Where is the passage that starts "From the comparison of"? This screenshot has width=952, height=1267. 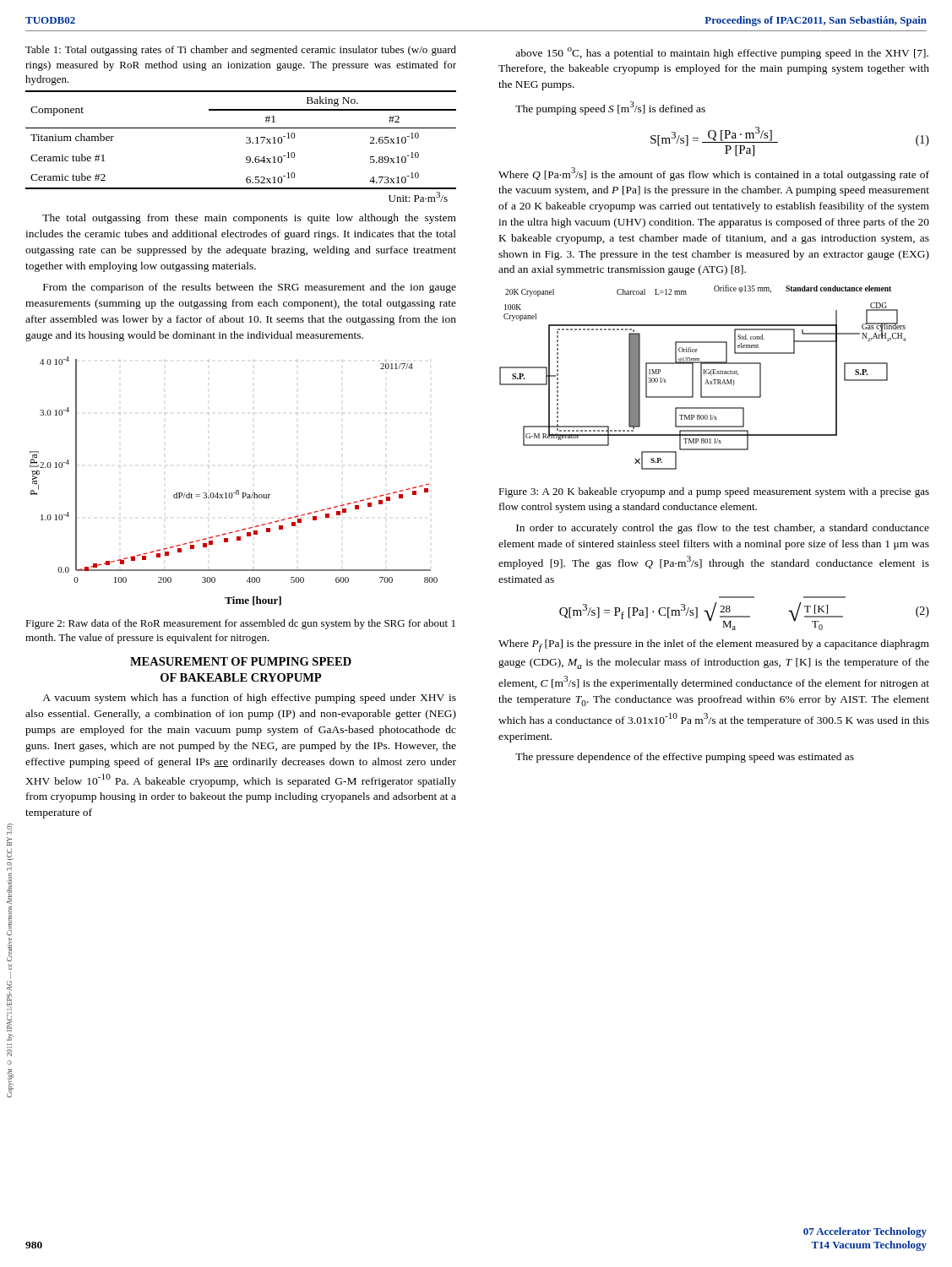(x=241, y=311)
